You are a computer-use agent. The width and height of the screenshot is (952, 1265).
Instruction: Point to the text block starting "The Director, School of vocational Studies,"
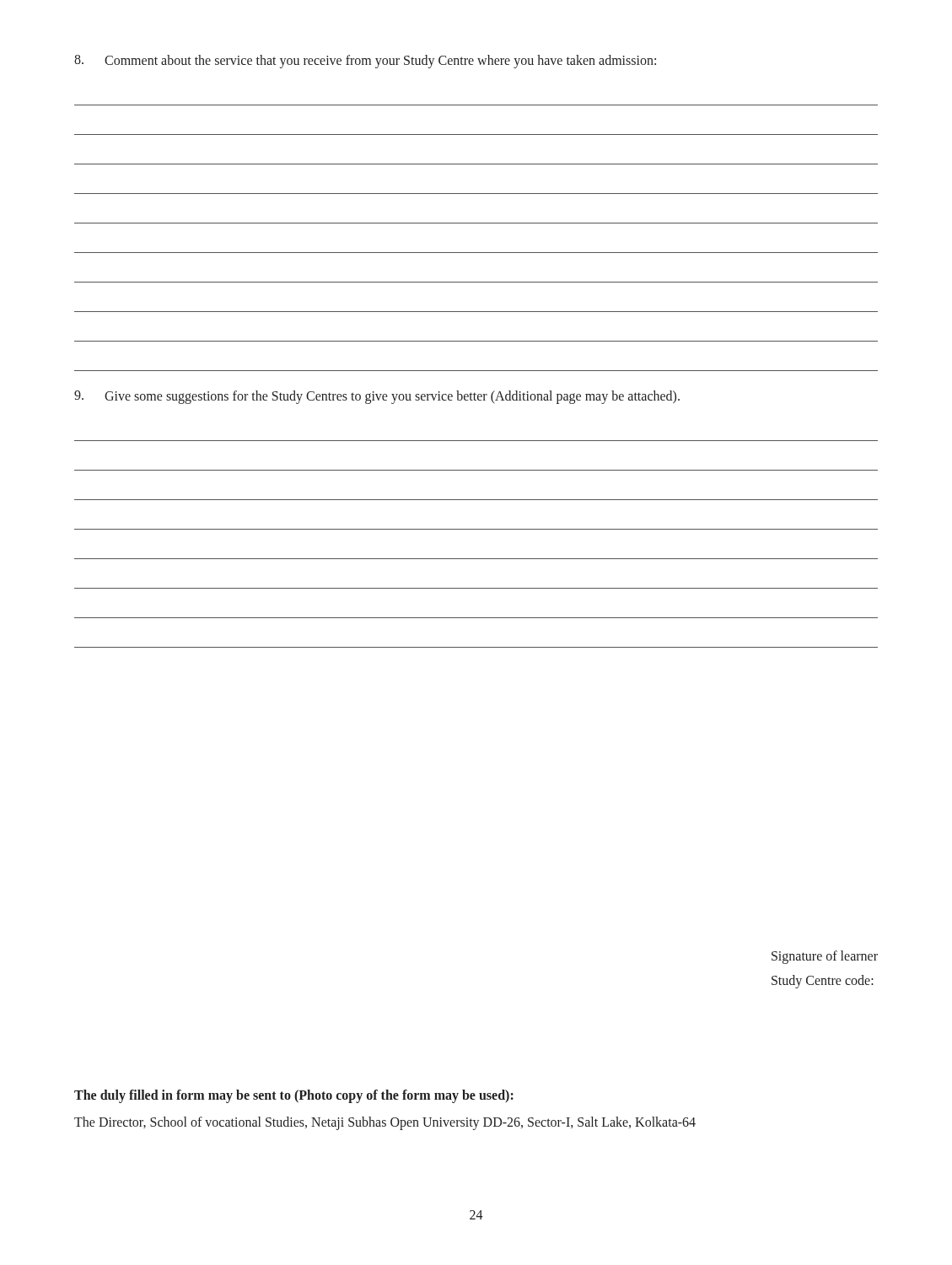(385, 1122)
